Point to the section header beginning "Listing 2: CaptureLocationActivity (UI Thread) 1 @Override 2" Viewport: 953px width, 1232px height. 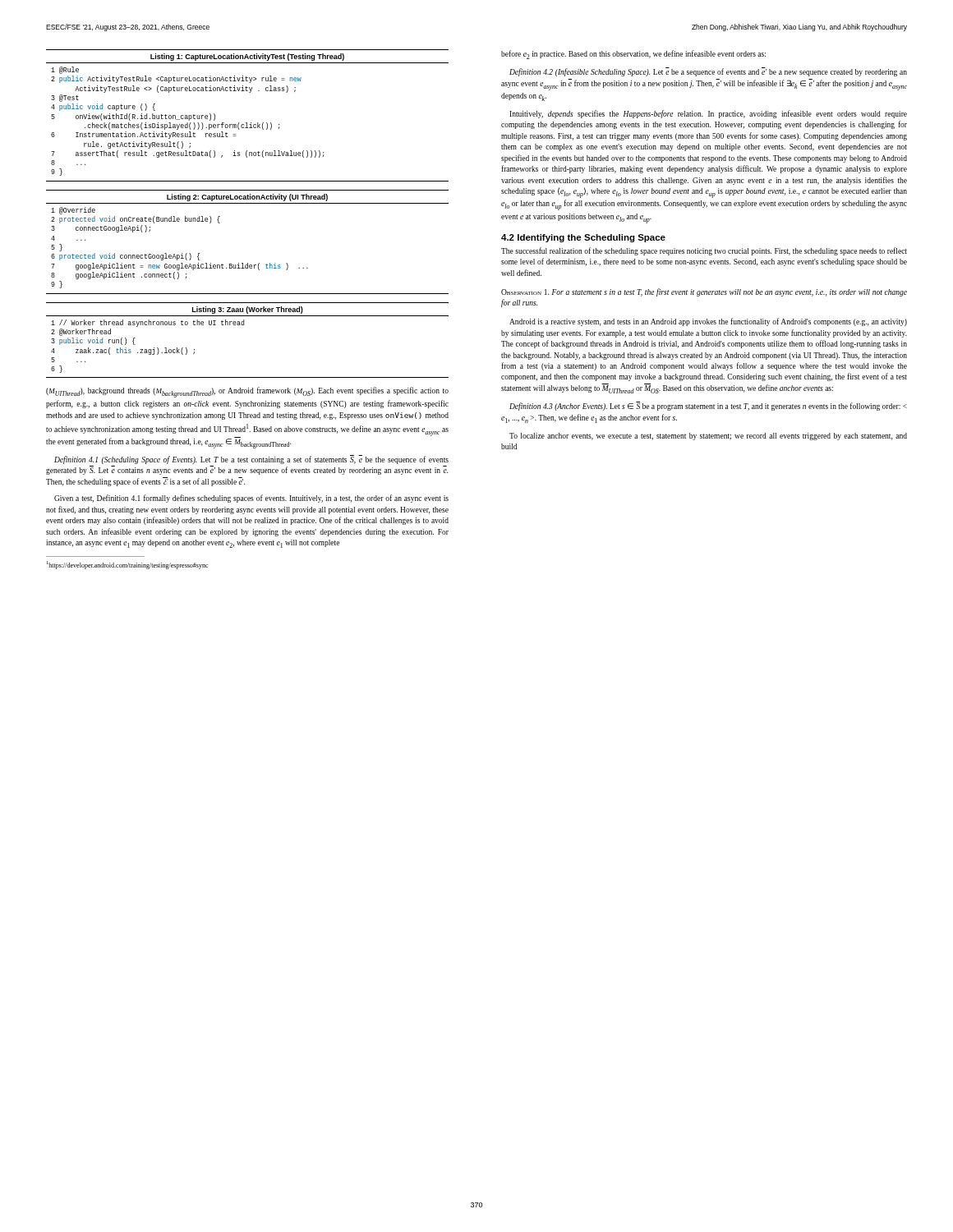[247, 198]
